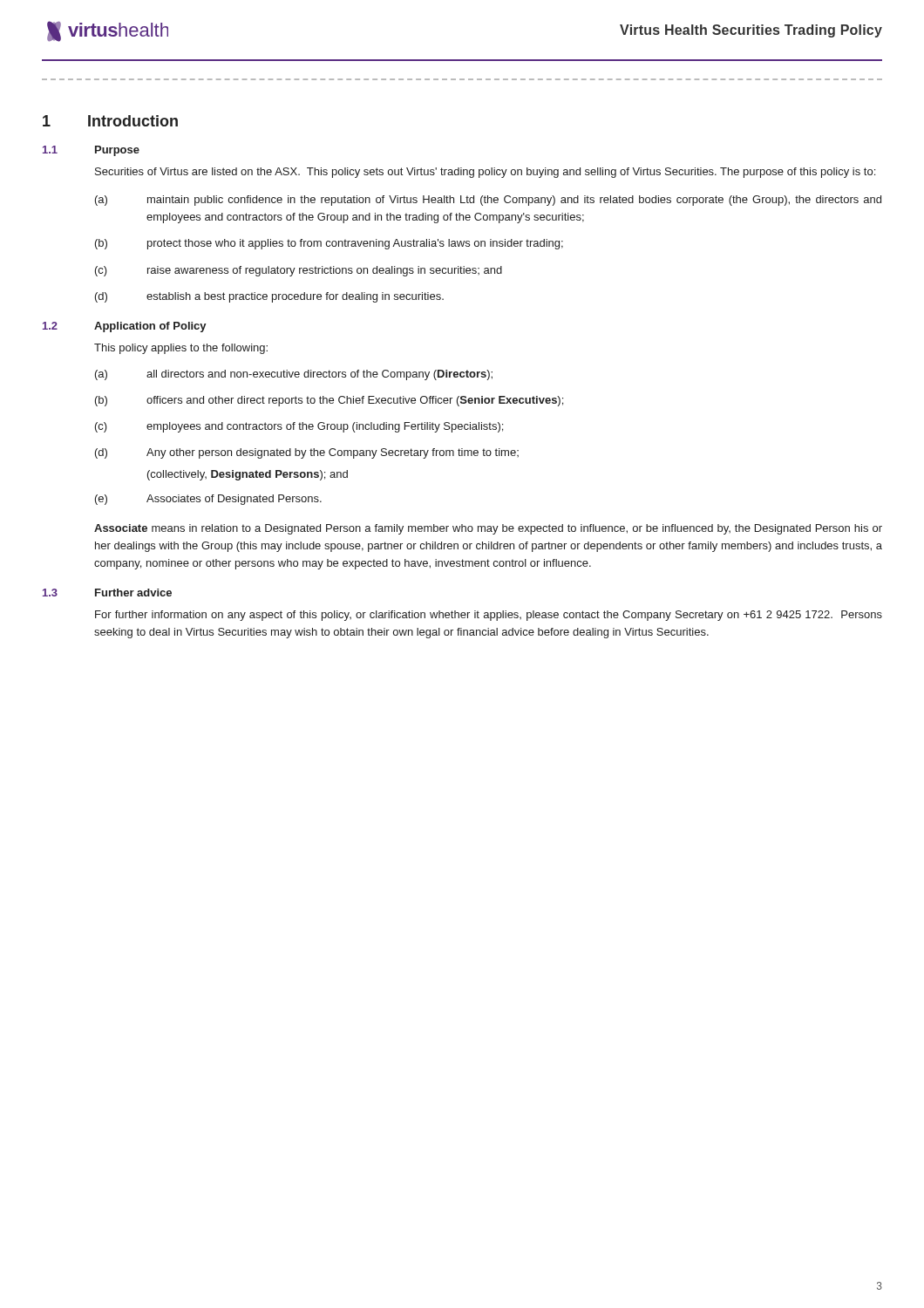
Task: Select the section header that reads "1.2 Application of Policy"
Action: click(x=124, y=326)
